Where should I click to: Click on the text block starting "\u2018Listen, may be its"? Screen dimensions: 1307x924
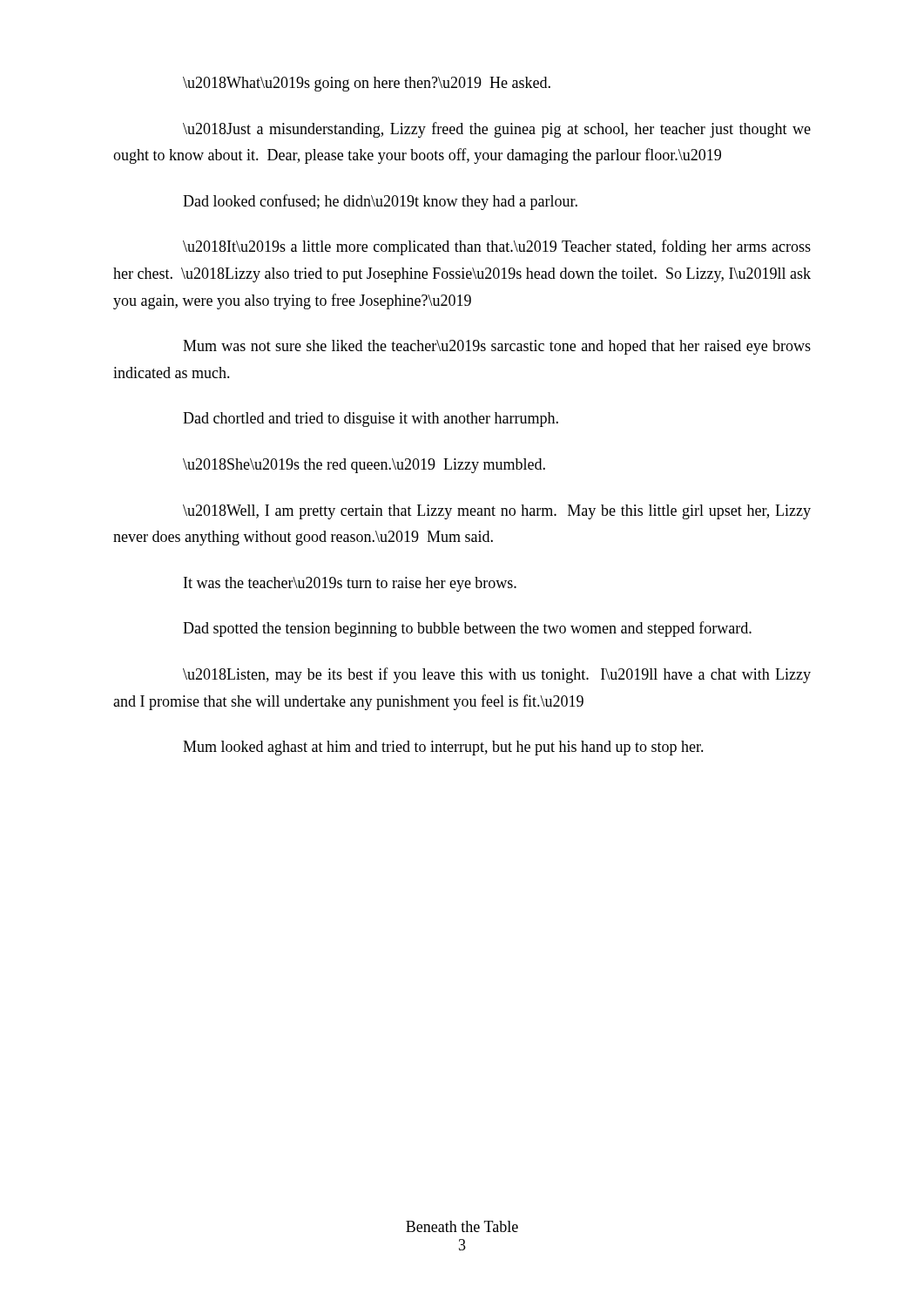point(462,688)
